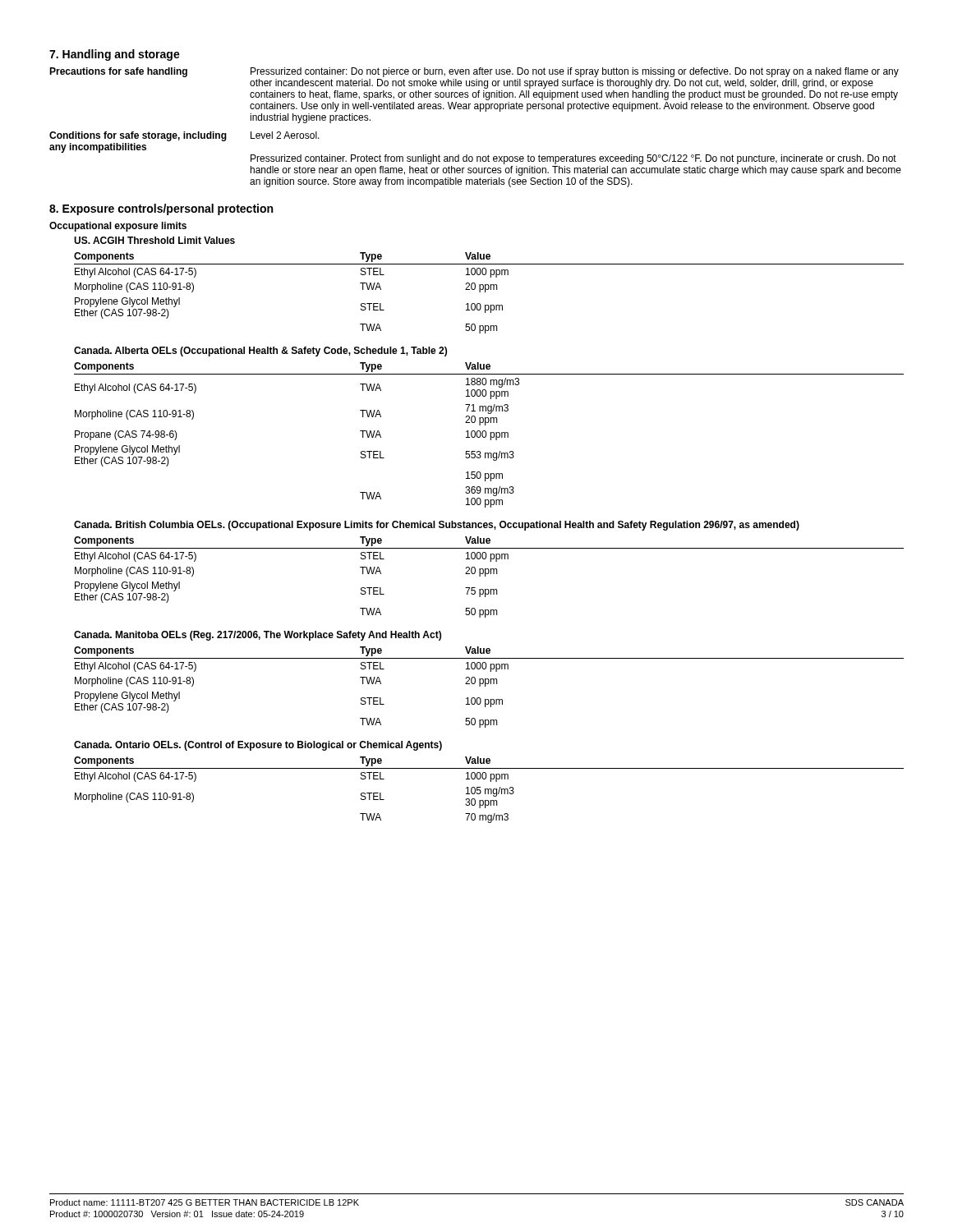This screenshot has width=953, height=1232.
Task: Locate the passage starting "Canada. British Columbia OELs. (Occupational"
Action: tap(437, 525)
